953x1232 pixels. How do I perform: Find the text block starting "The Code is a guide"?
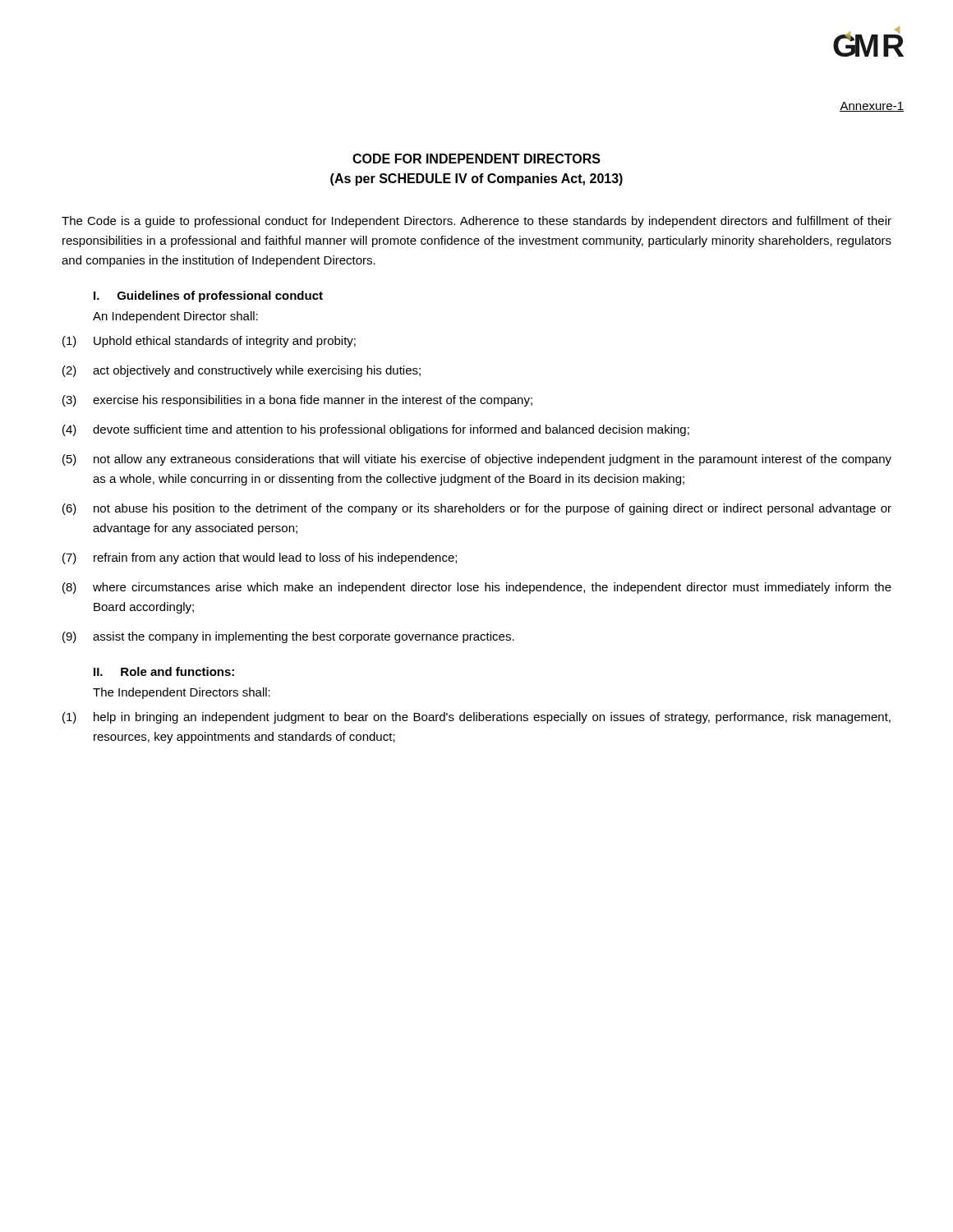click(x=476, y=240)
